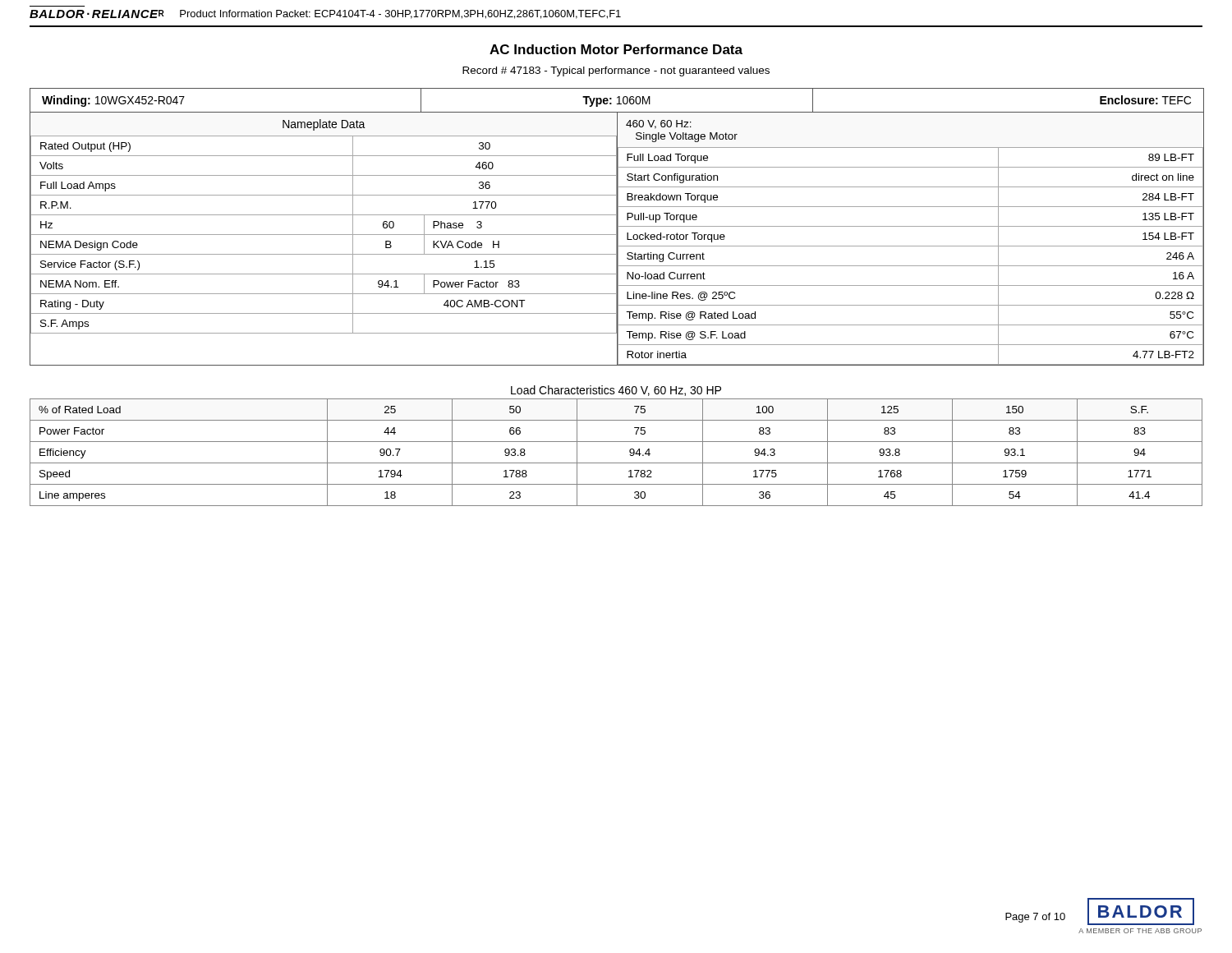Click on the table containing "Line-line Res. @"
Image resolution: width=1232 pixels, height=953 pixels.
(910, 239)
